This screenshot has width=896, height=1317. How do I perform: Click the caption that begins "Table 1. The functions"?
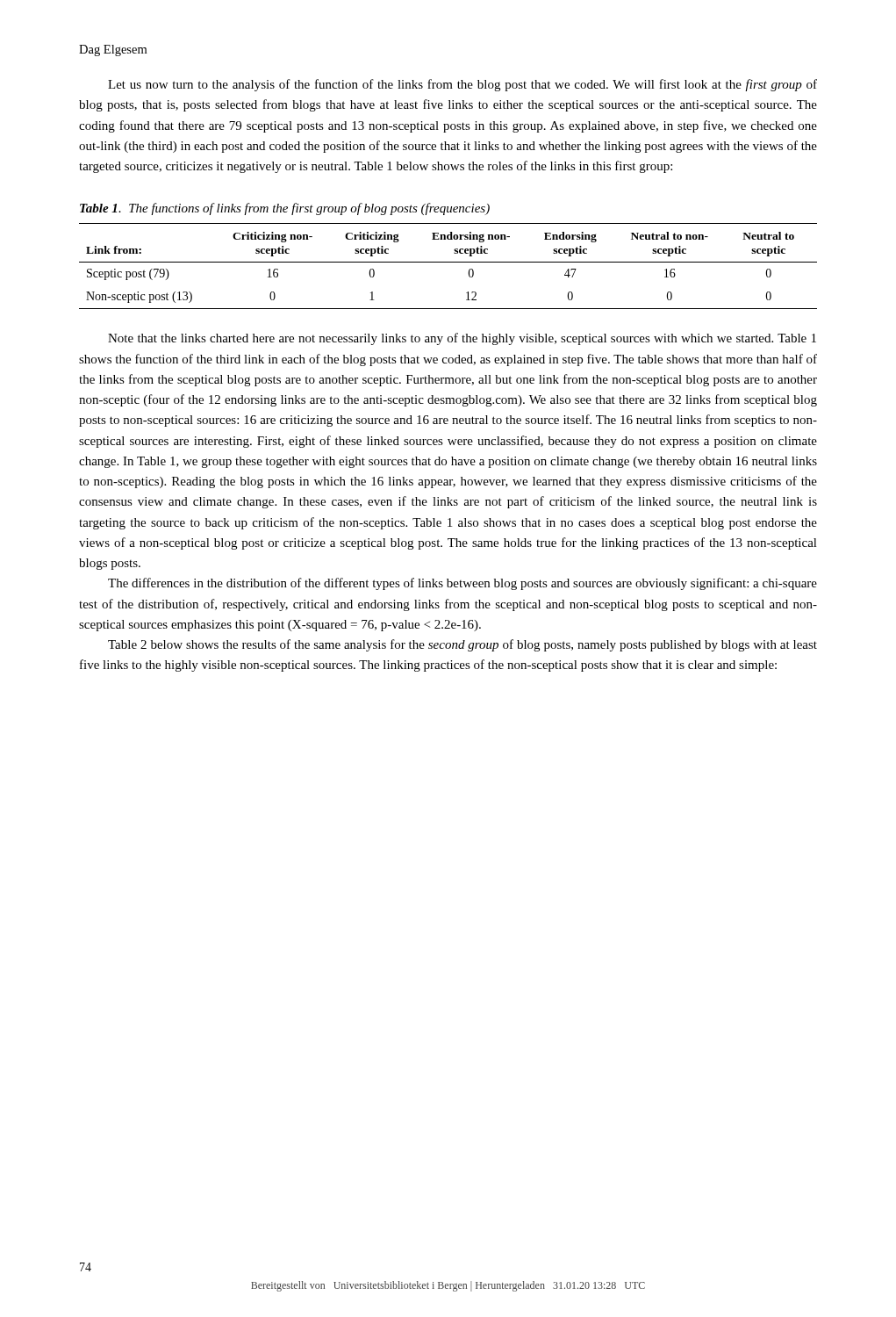(284, 208)
